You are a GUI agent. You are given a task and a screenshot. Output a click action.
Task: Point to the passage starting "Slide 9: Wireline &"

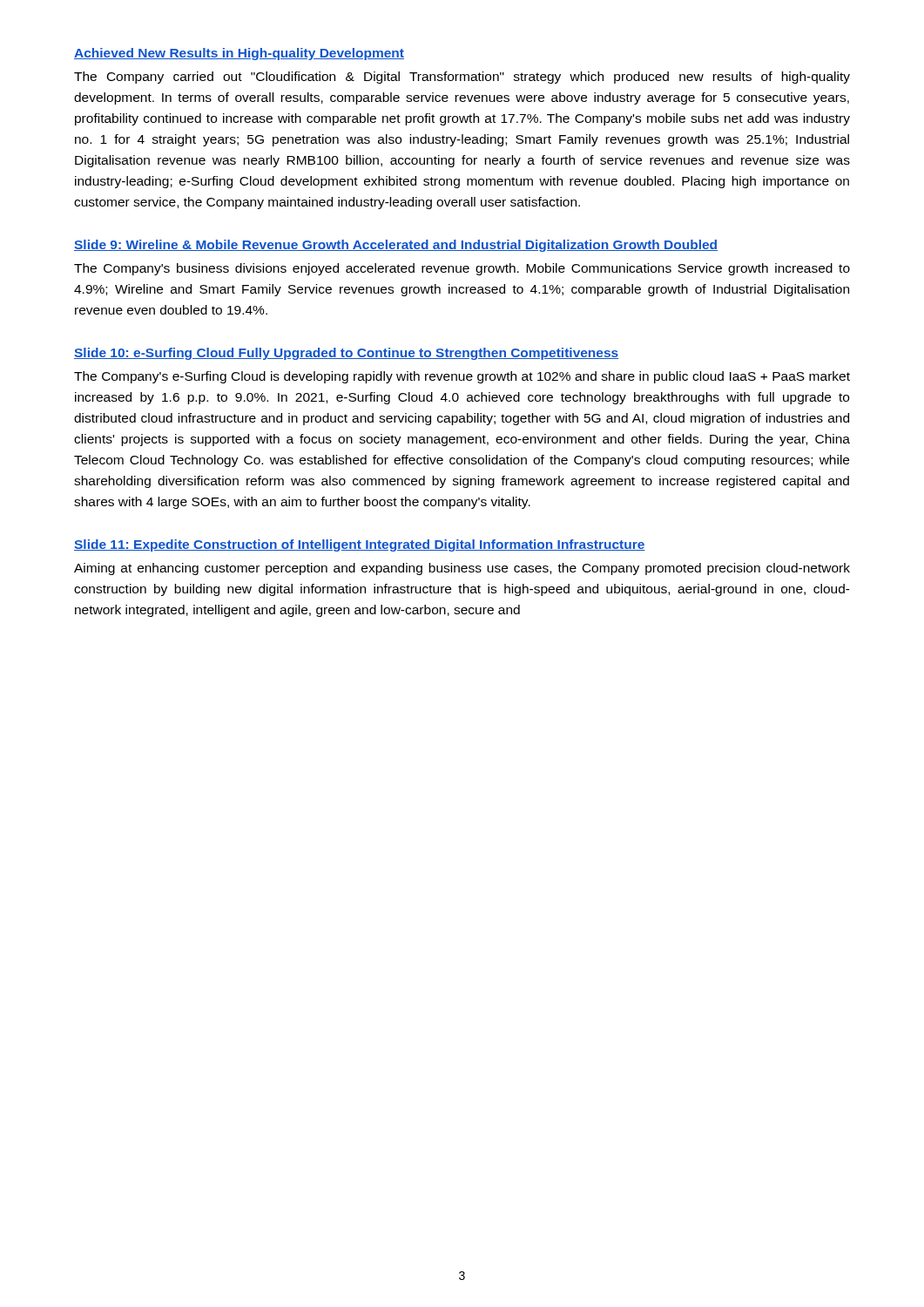pyautogui.click(x=396, y=244)
